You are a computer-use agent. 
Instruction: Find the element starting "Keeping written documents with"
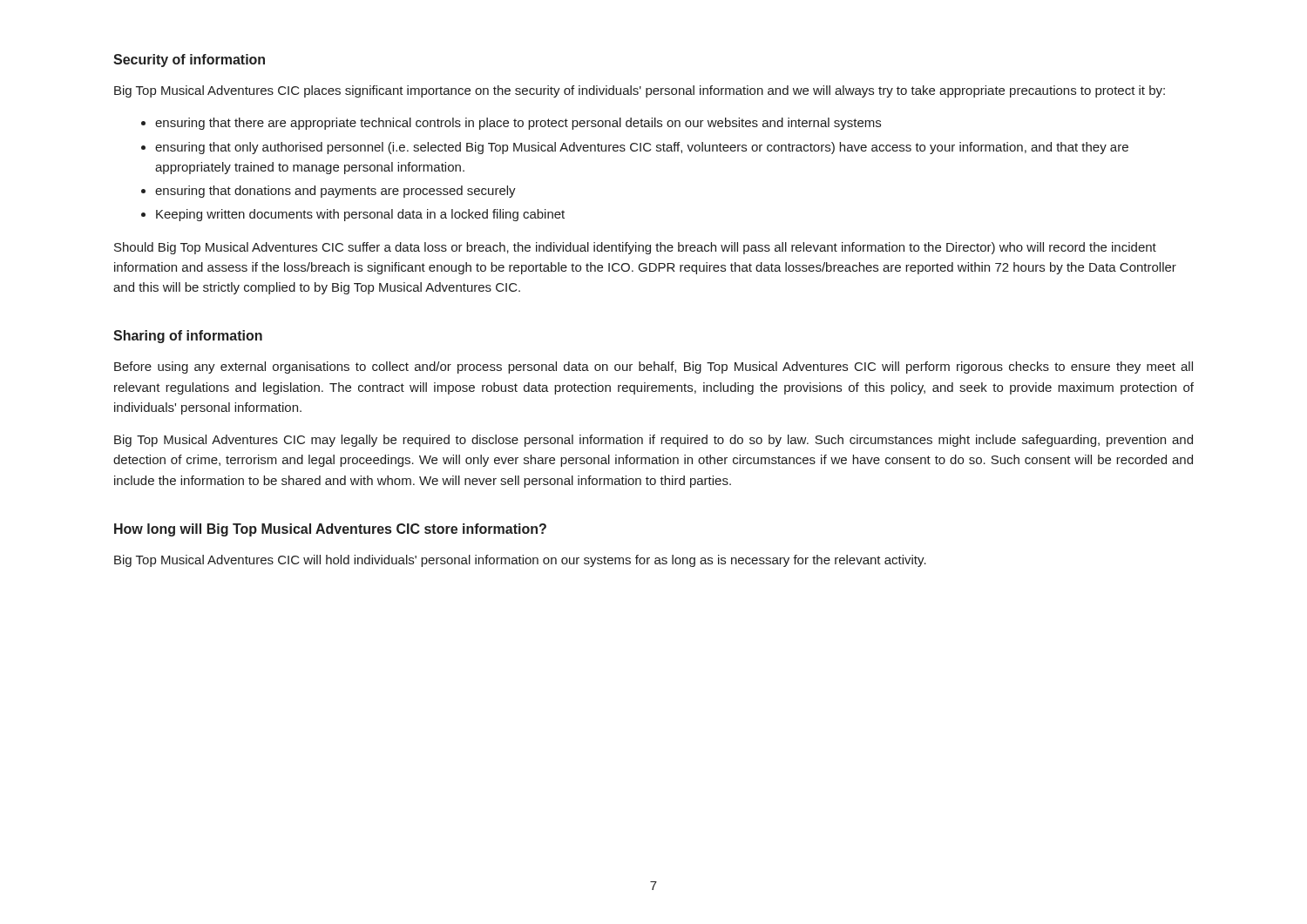click(x=360, y=214)
